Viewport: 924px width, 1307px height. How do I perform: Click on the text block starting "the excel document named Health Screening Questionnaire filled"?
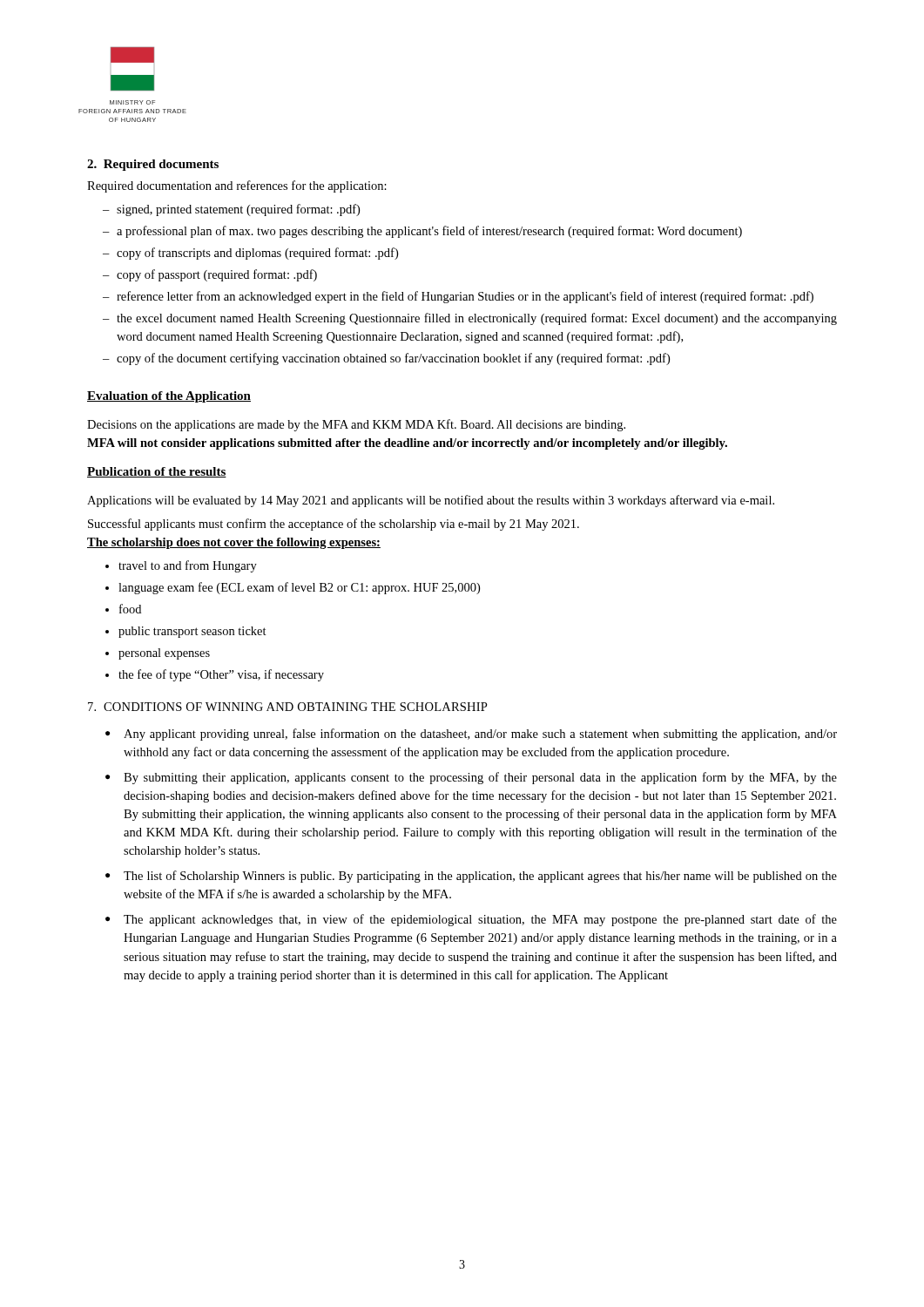pos(477,327)
